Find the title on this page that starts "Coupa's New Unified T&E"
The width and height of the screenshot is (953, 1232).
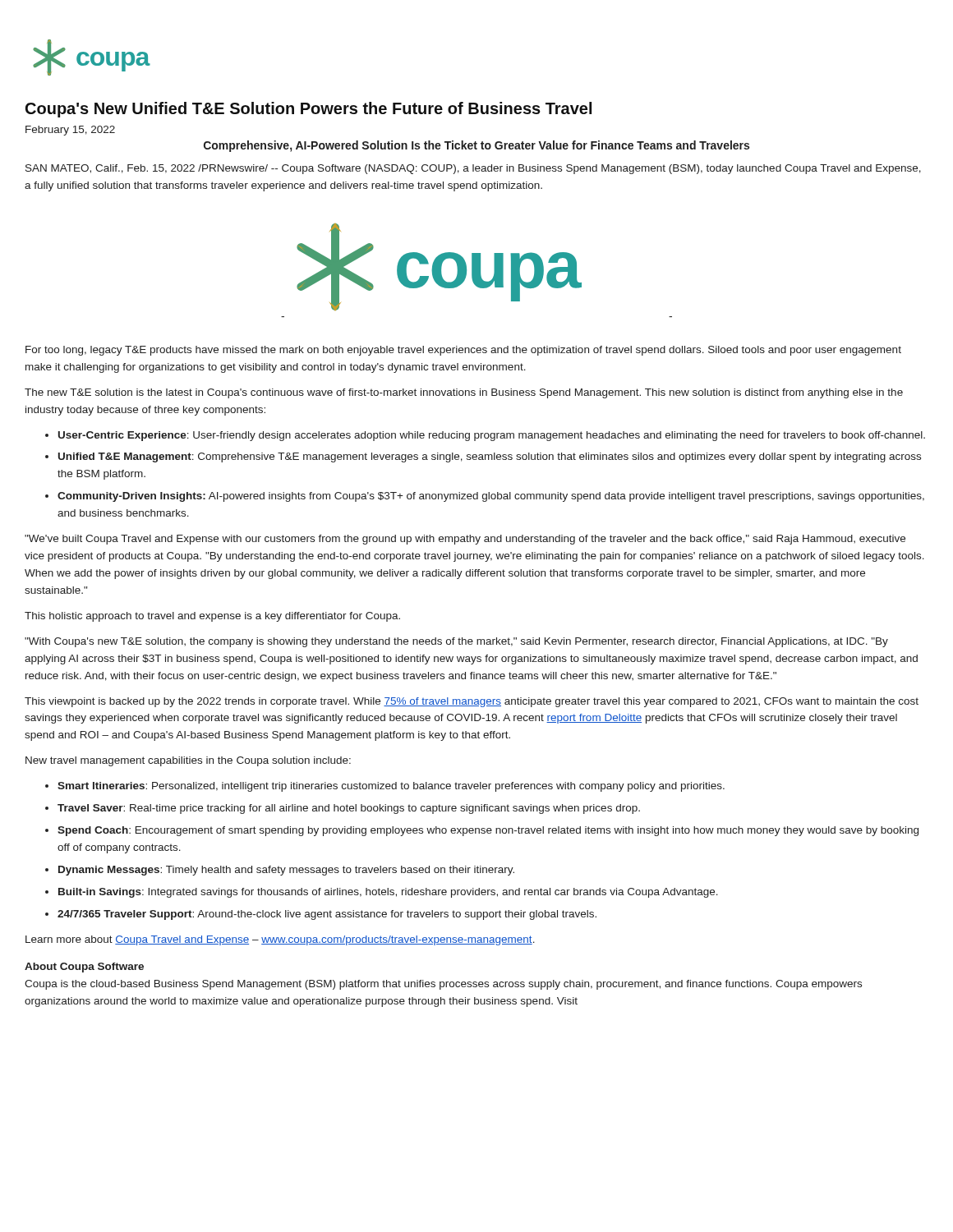[x=309, y=108]
